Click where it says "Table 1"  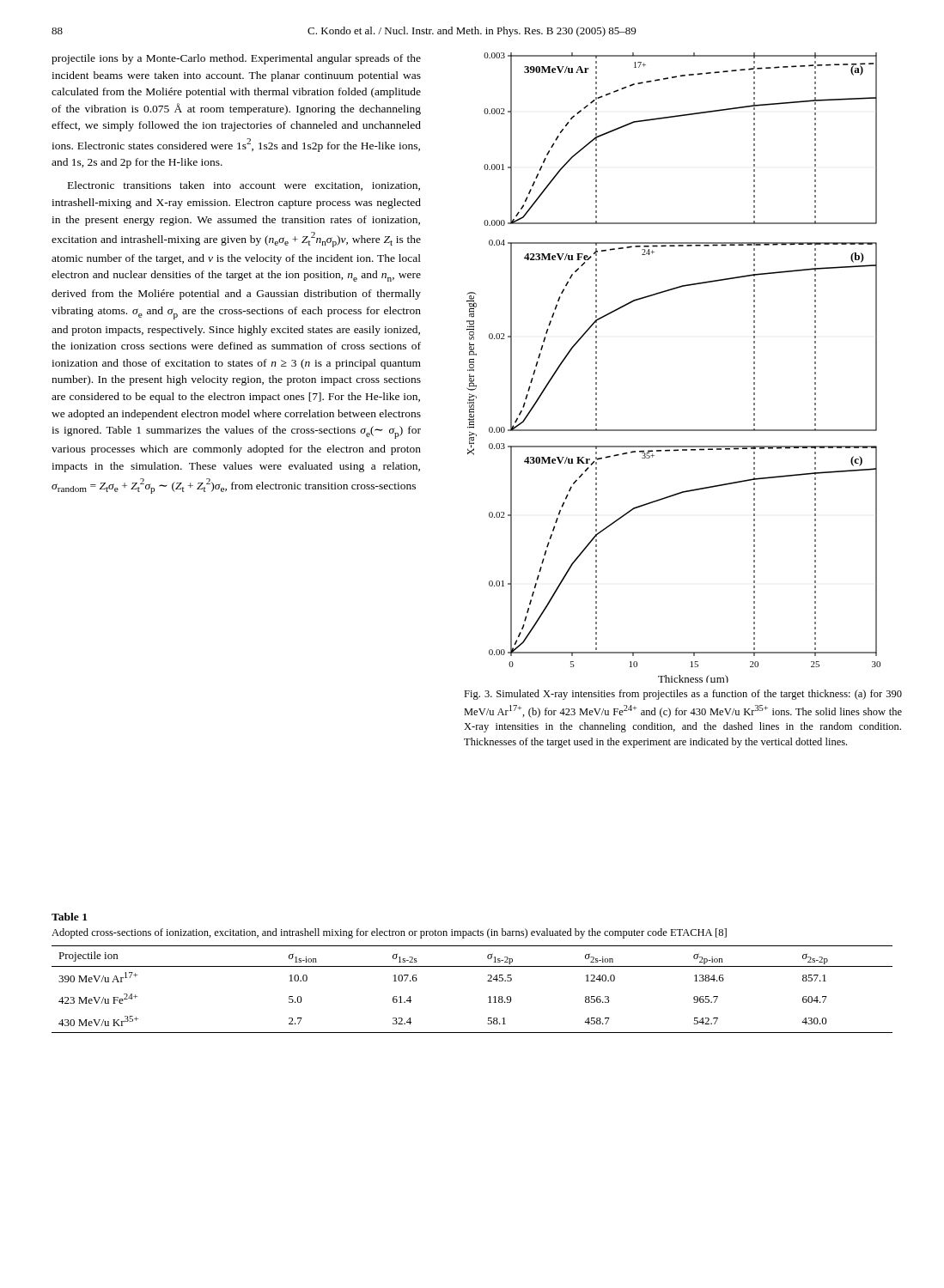70,917
